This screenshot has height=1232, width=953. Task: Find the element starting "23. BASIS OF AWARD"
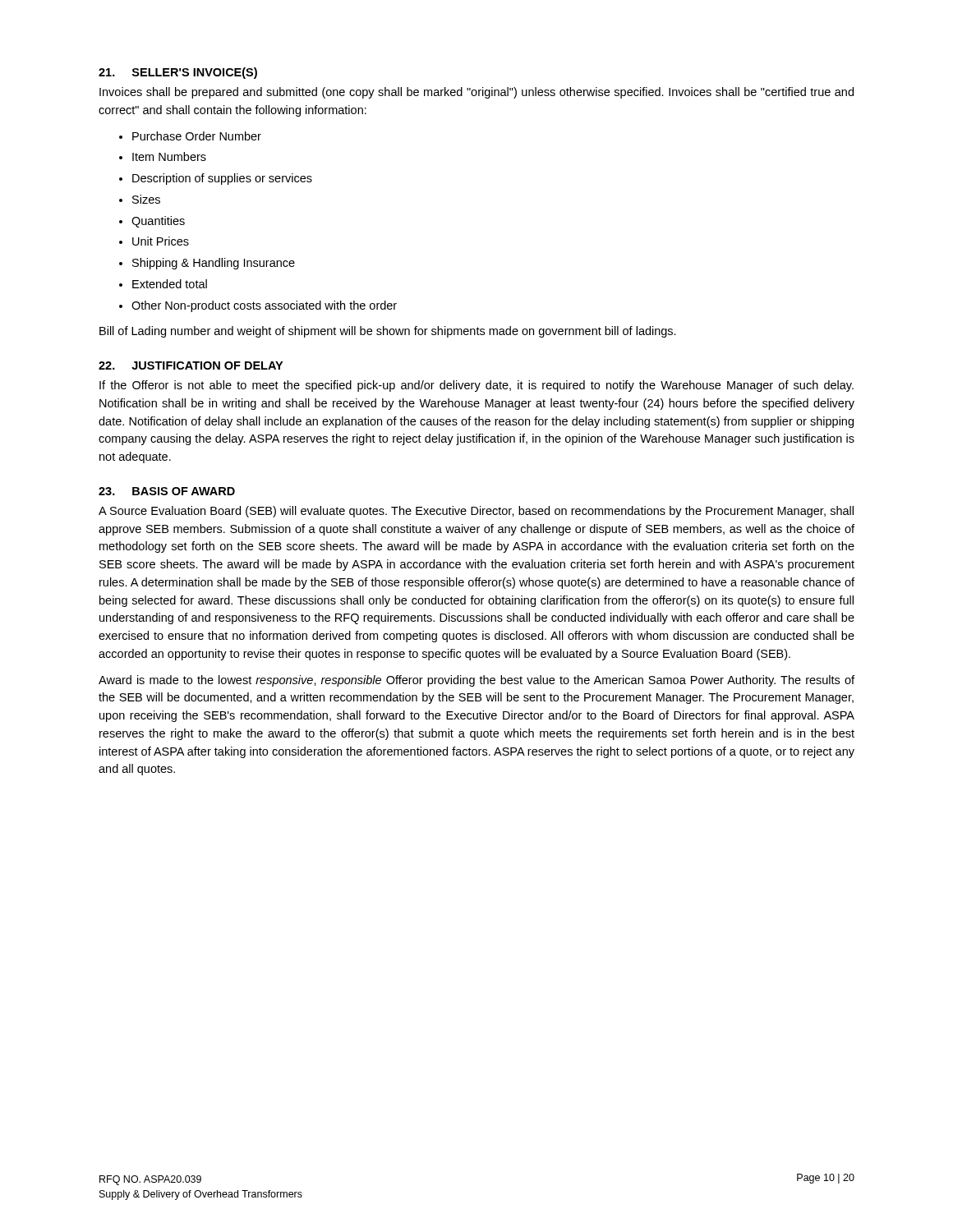167,491
